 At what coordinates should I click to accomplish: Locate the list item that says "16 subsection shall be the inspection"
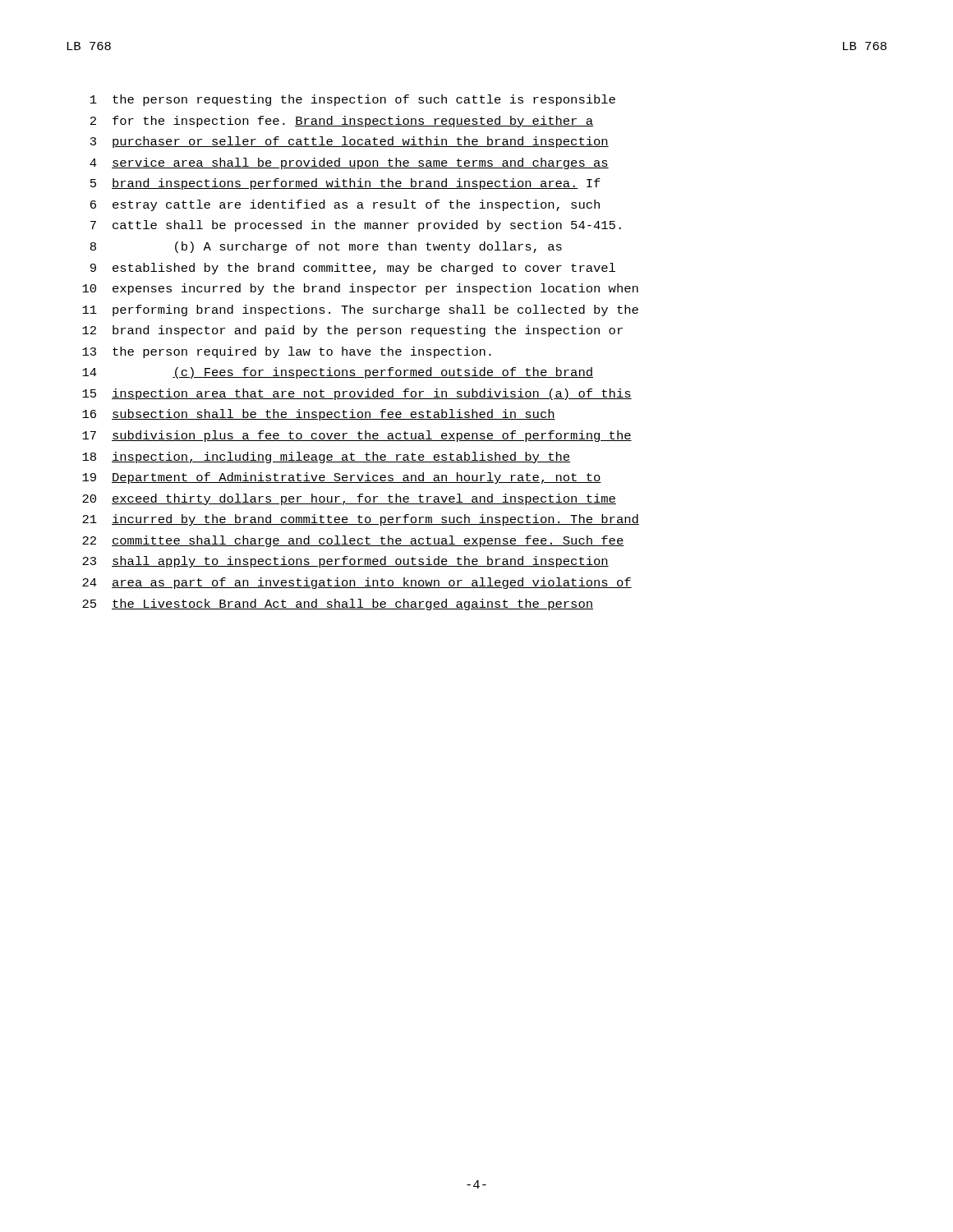[476, 416]
